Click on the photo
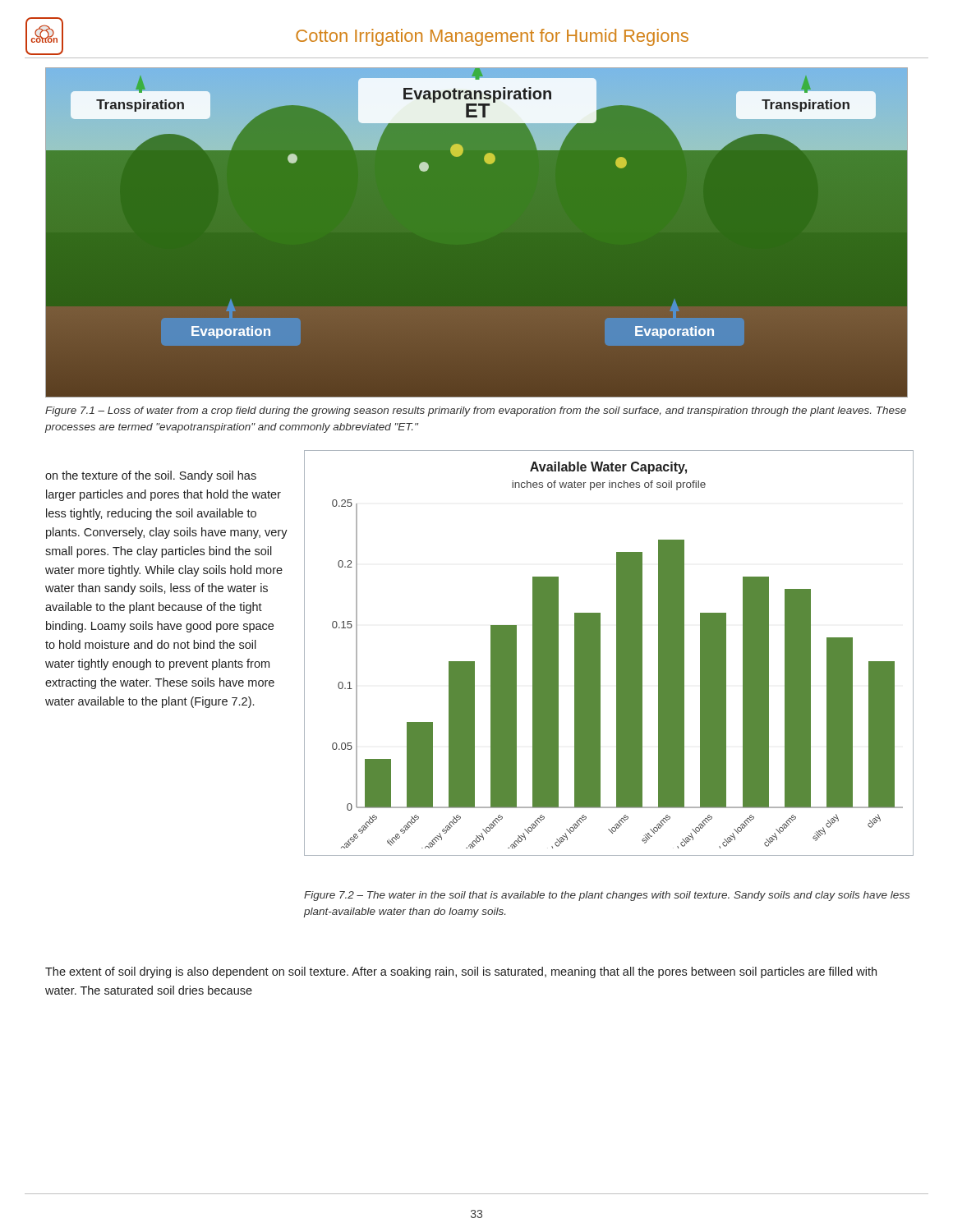 pyautogui.click(x=476, y=232)
